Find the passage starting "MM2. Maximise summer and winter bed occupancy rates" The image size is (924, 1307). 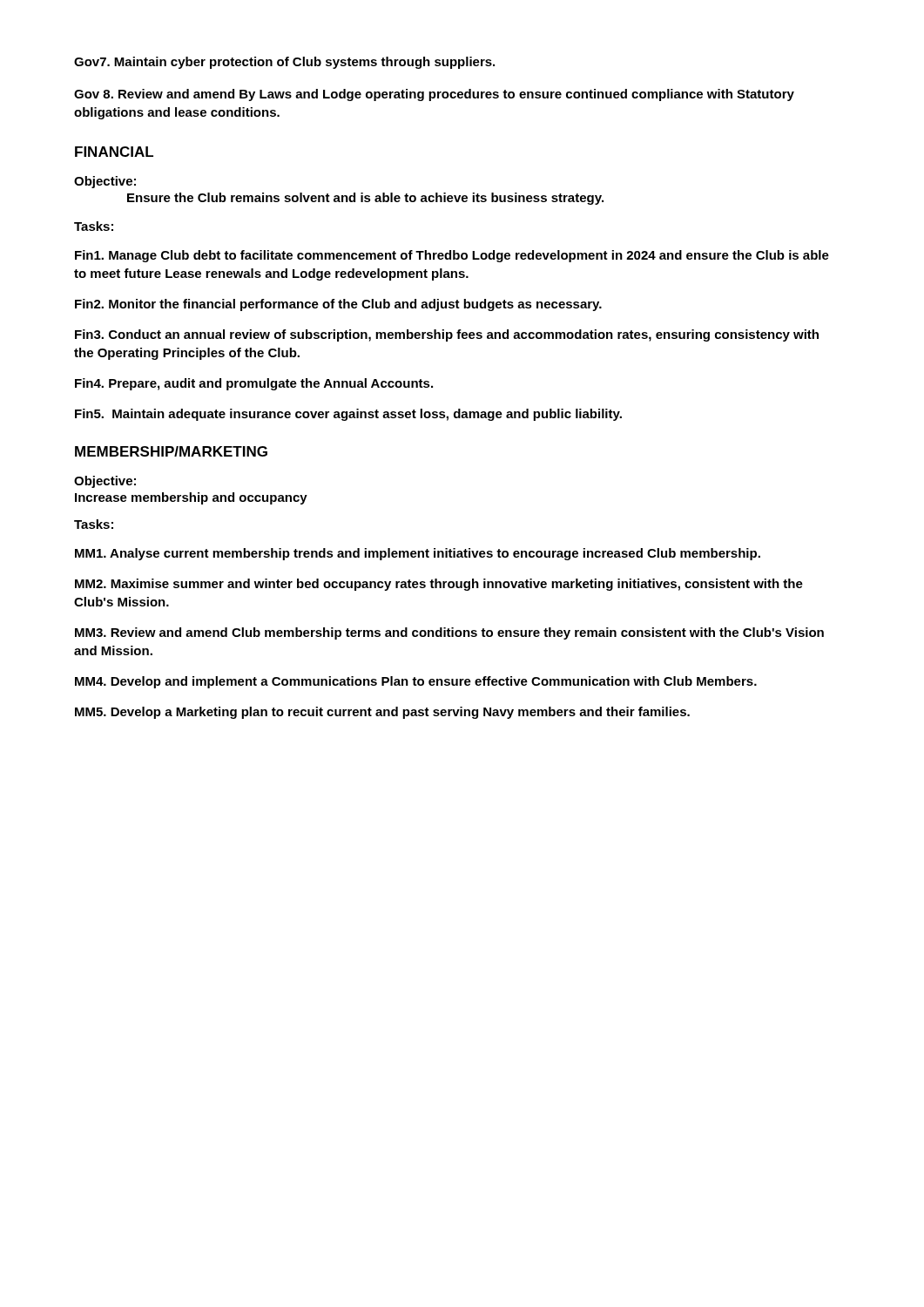(x=438, y=593)
